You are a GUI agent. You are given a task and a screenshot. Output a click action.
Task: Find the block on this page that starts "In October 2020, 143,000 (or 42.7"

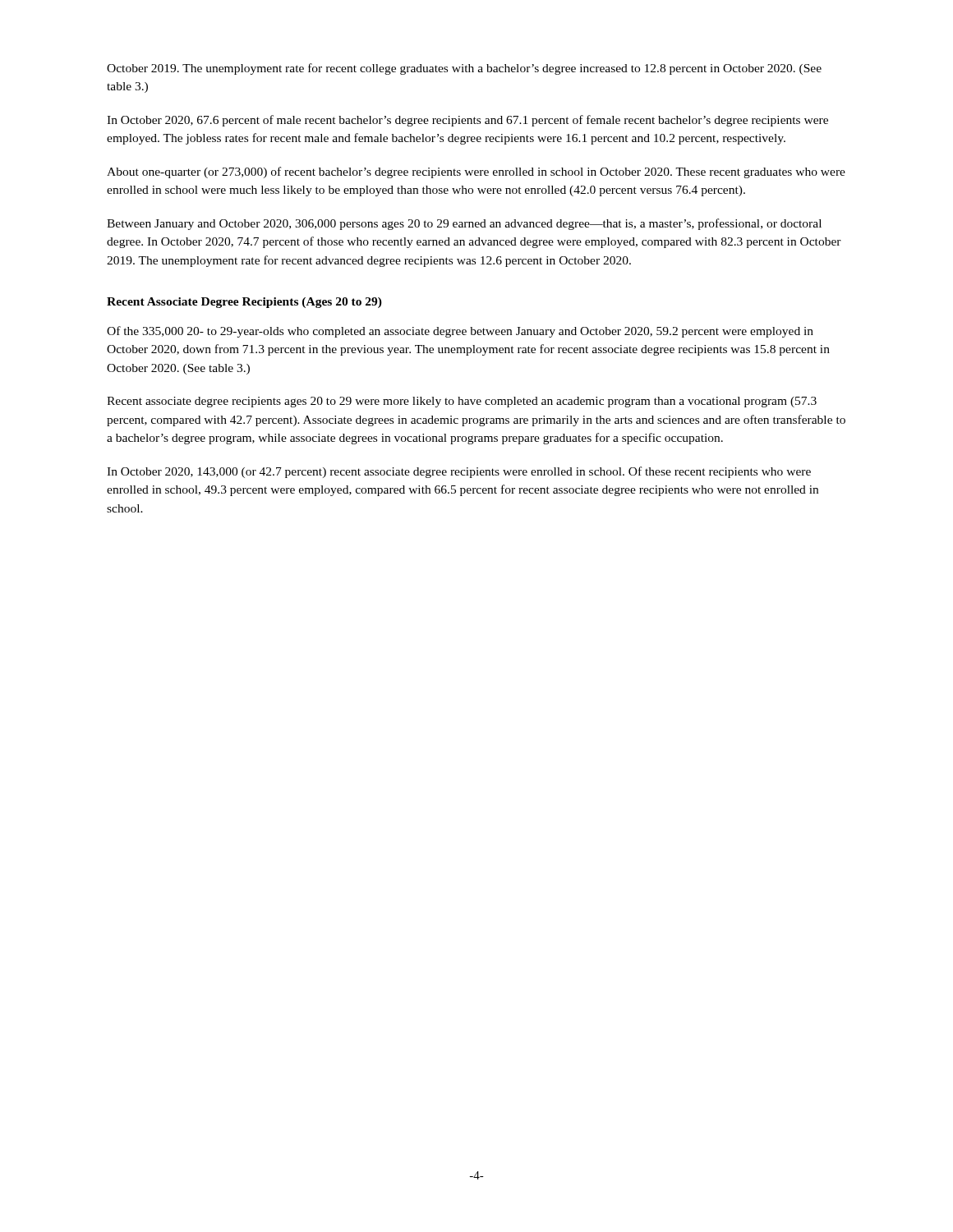(x=463, y=489)
